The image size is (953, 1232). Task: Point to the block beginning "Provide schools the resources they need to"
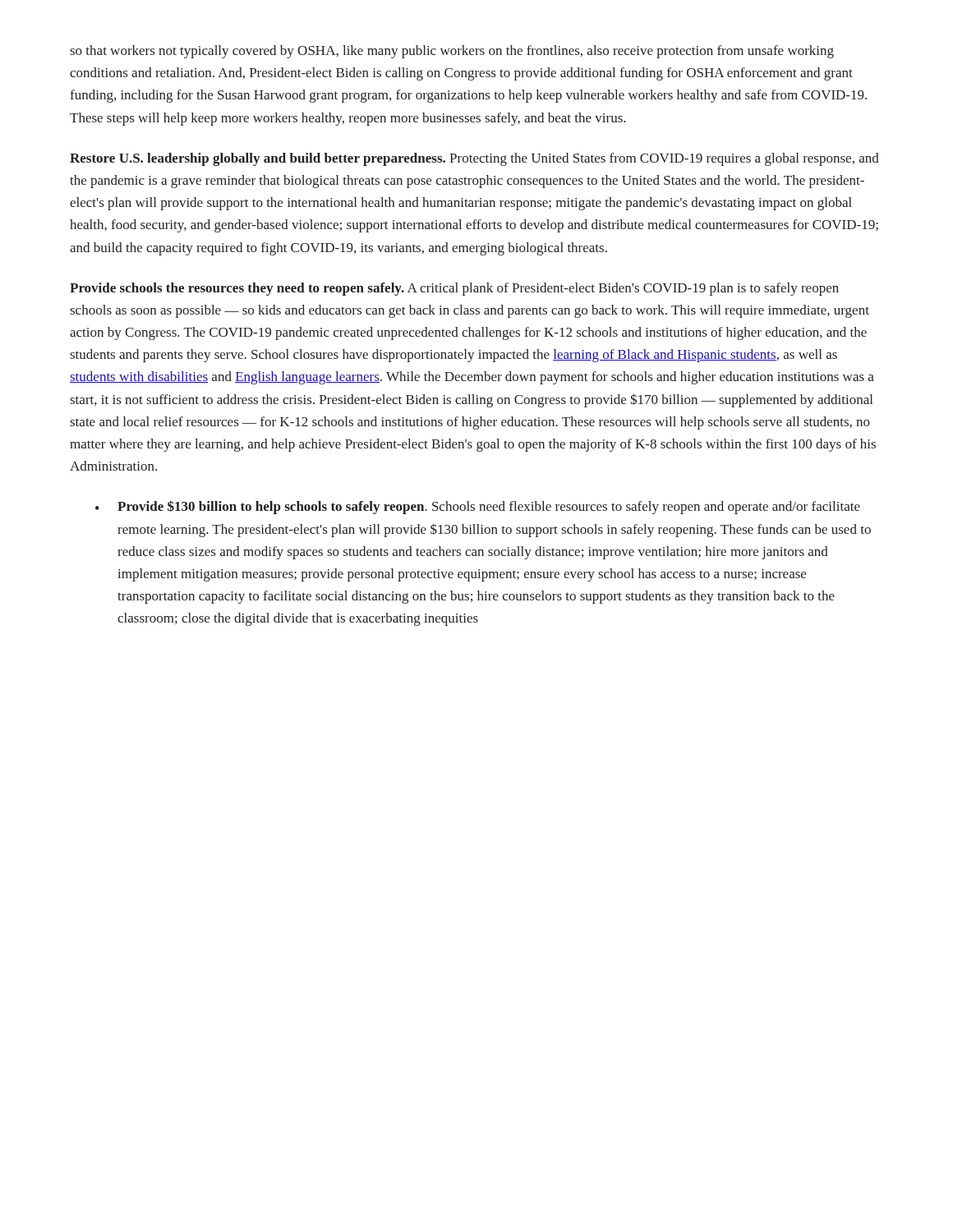[x=476, y=377]
